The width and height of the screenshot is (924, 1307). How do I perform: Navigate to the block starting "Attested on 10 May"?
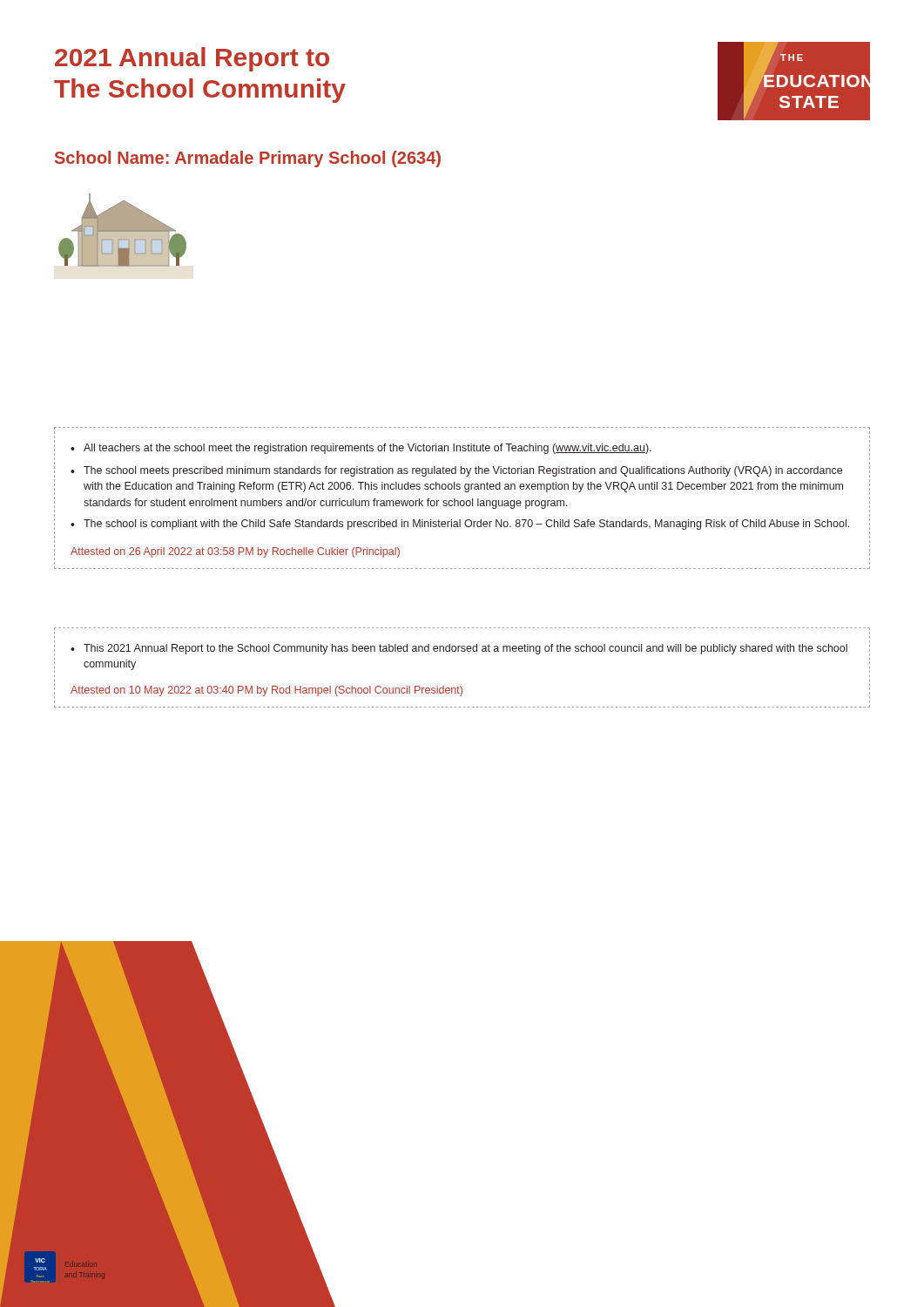tap(267, 690)
